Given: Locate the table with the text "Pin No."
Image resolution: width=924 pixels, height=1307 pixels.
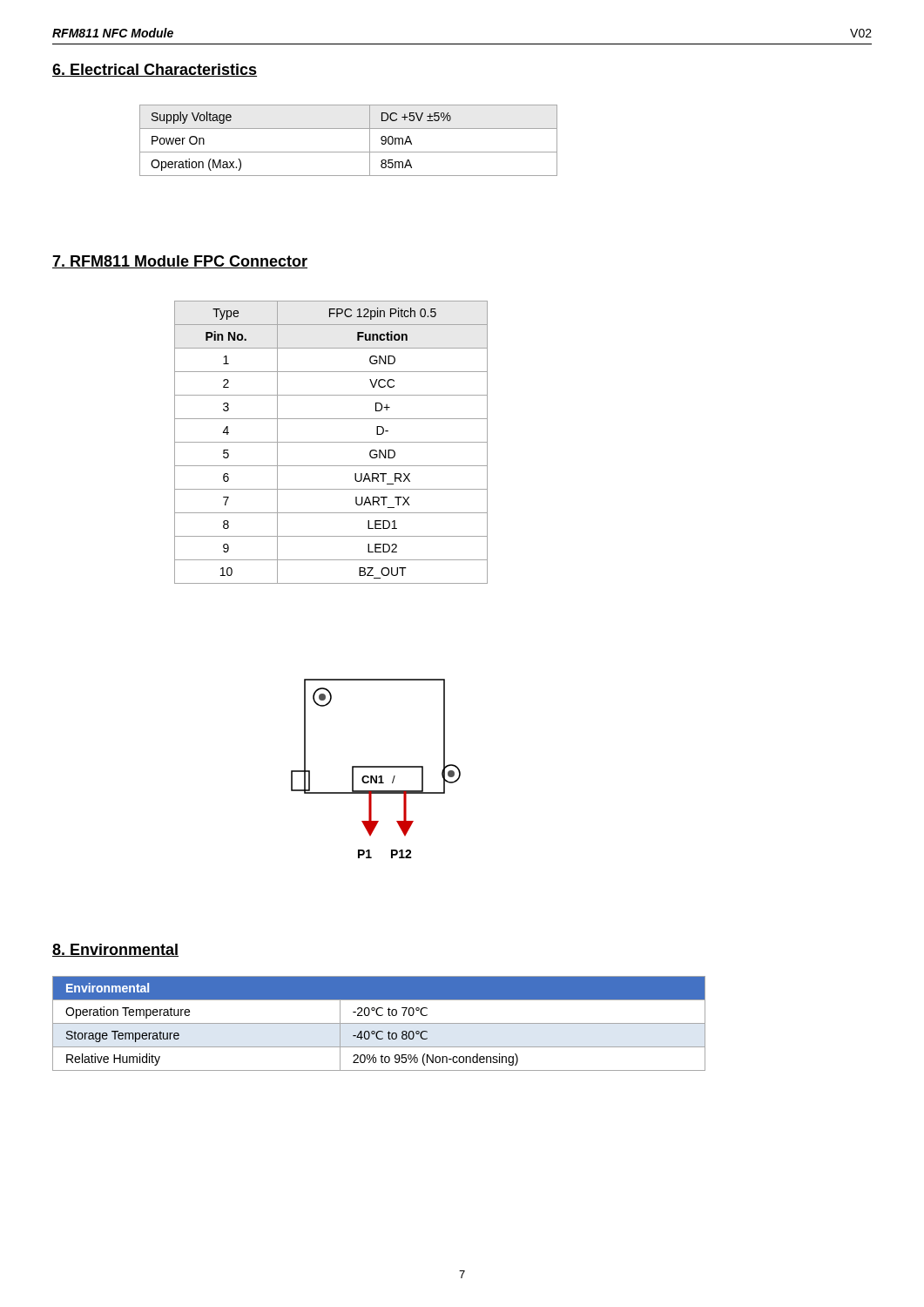Looking at the screenshot, I should tap(331, 442).
